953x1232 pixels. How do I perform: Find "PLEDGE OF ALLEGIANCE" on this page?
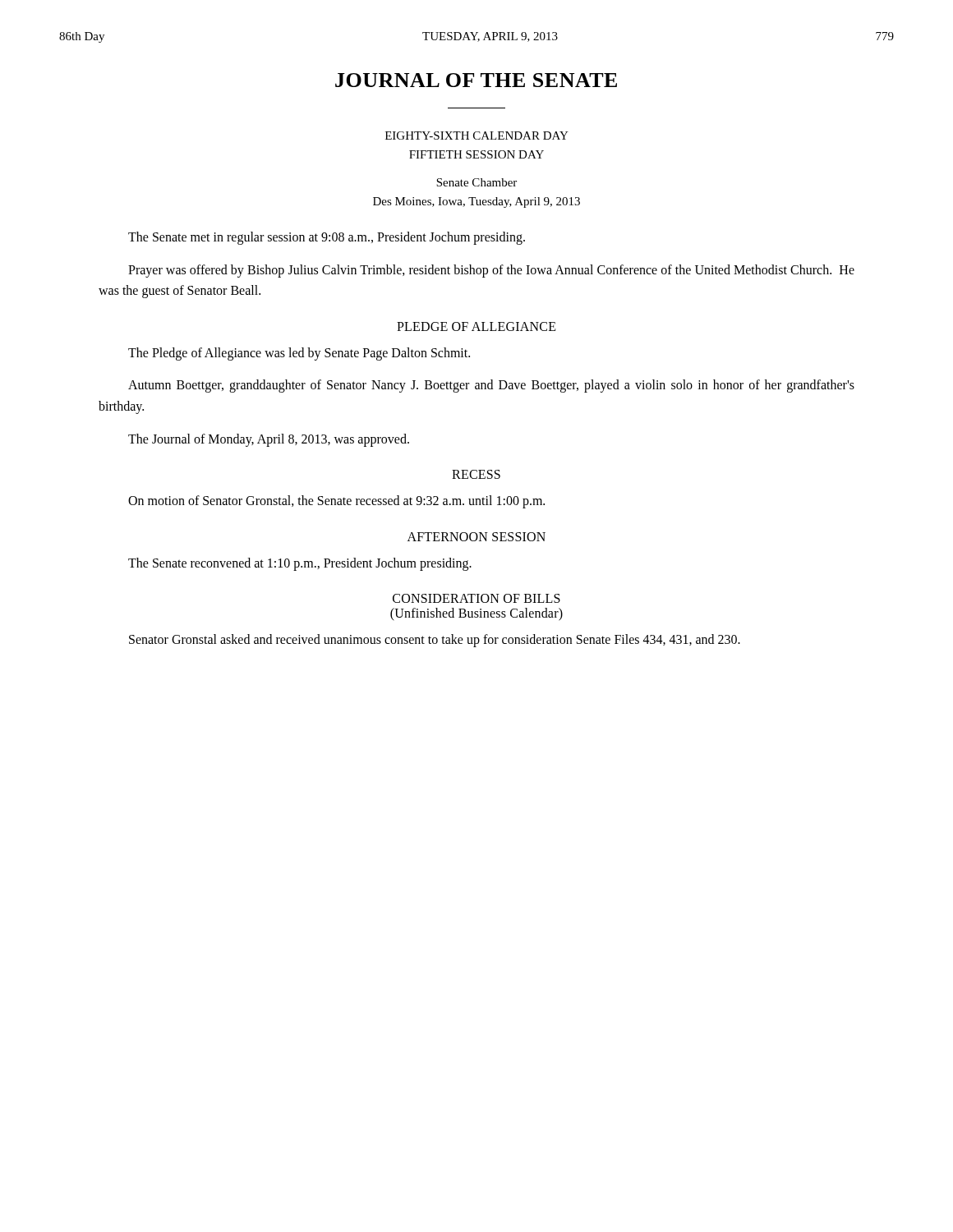[x=476, y=326]
